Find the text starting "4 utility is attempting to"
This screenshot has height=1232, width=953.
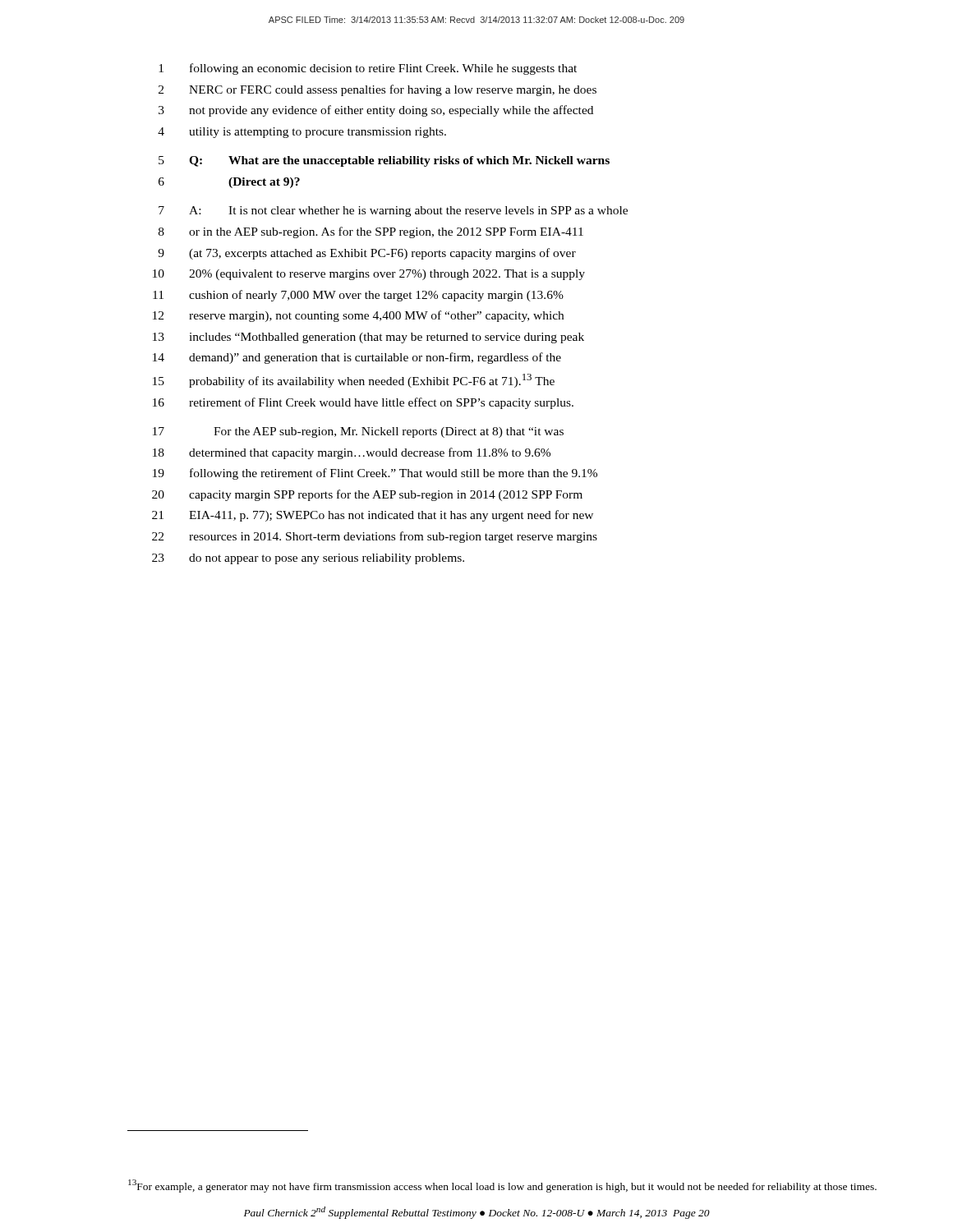[x=302, y=133]
